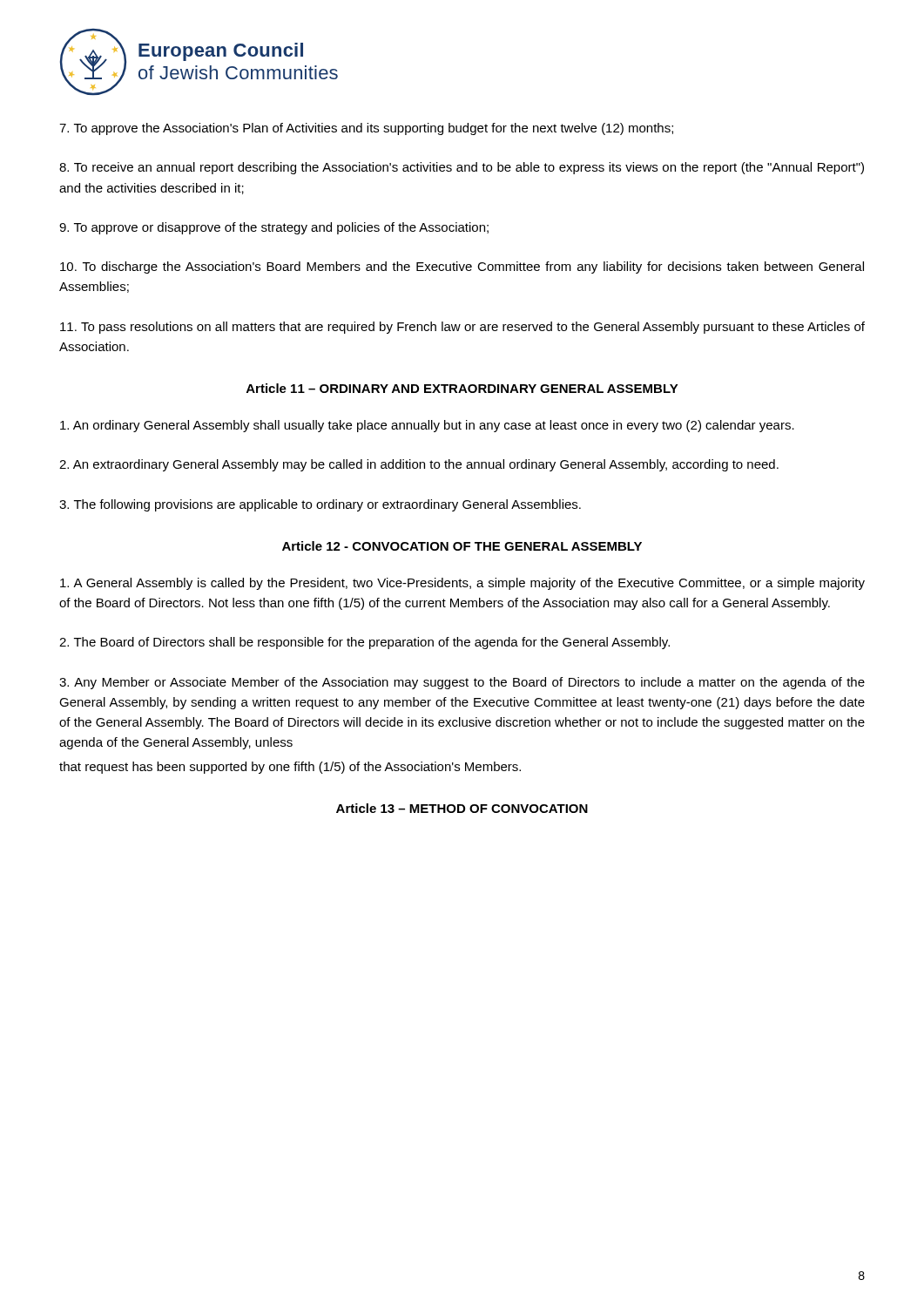This screenshot has height=1307, width=924.
Task: Find the block on this page that starts "3. The following"
Action: pos(320,504)
